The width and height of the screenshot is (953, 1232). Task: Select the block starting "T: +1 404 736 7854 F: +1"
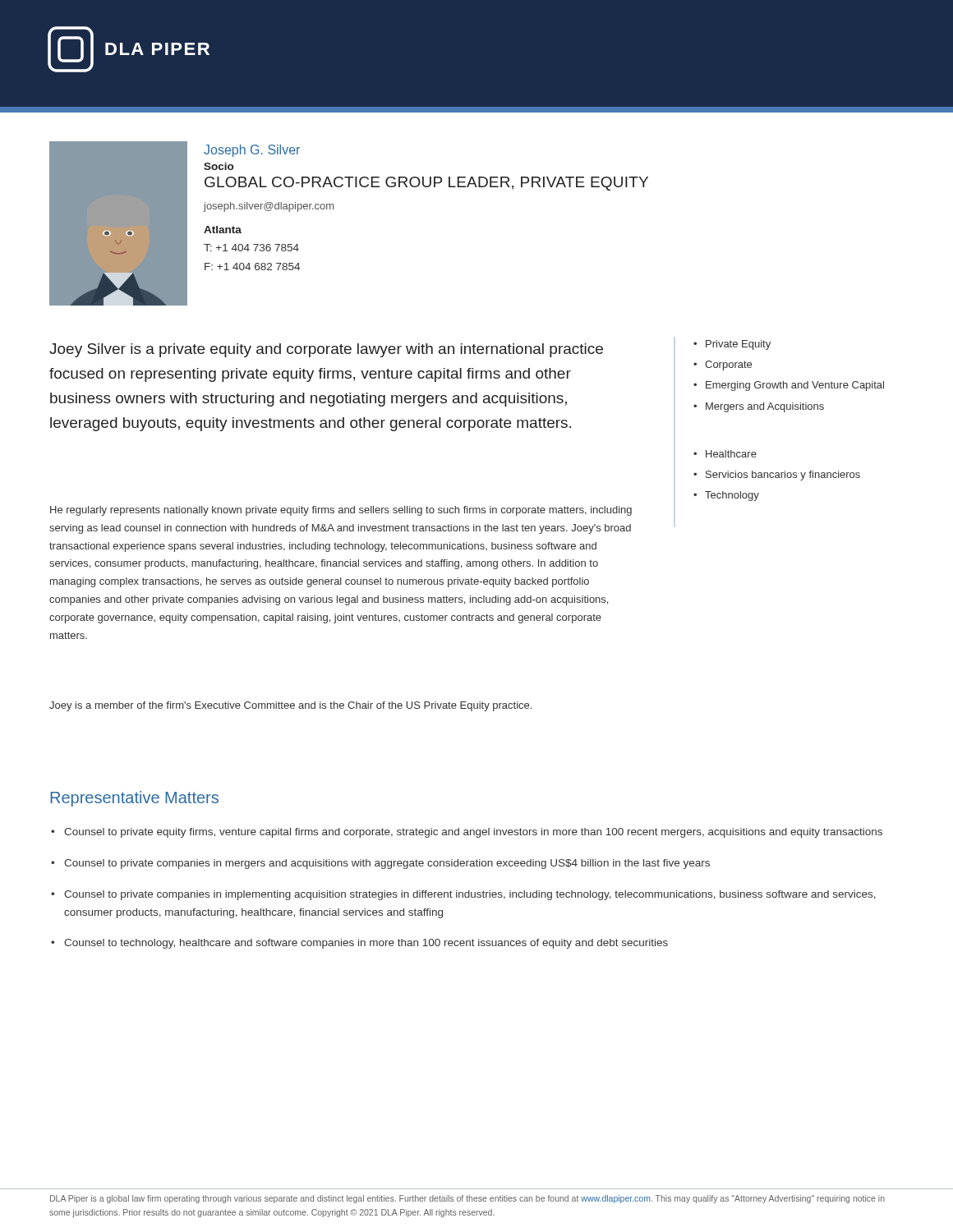pyautogui.click(x=252, y=257)
